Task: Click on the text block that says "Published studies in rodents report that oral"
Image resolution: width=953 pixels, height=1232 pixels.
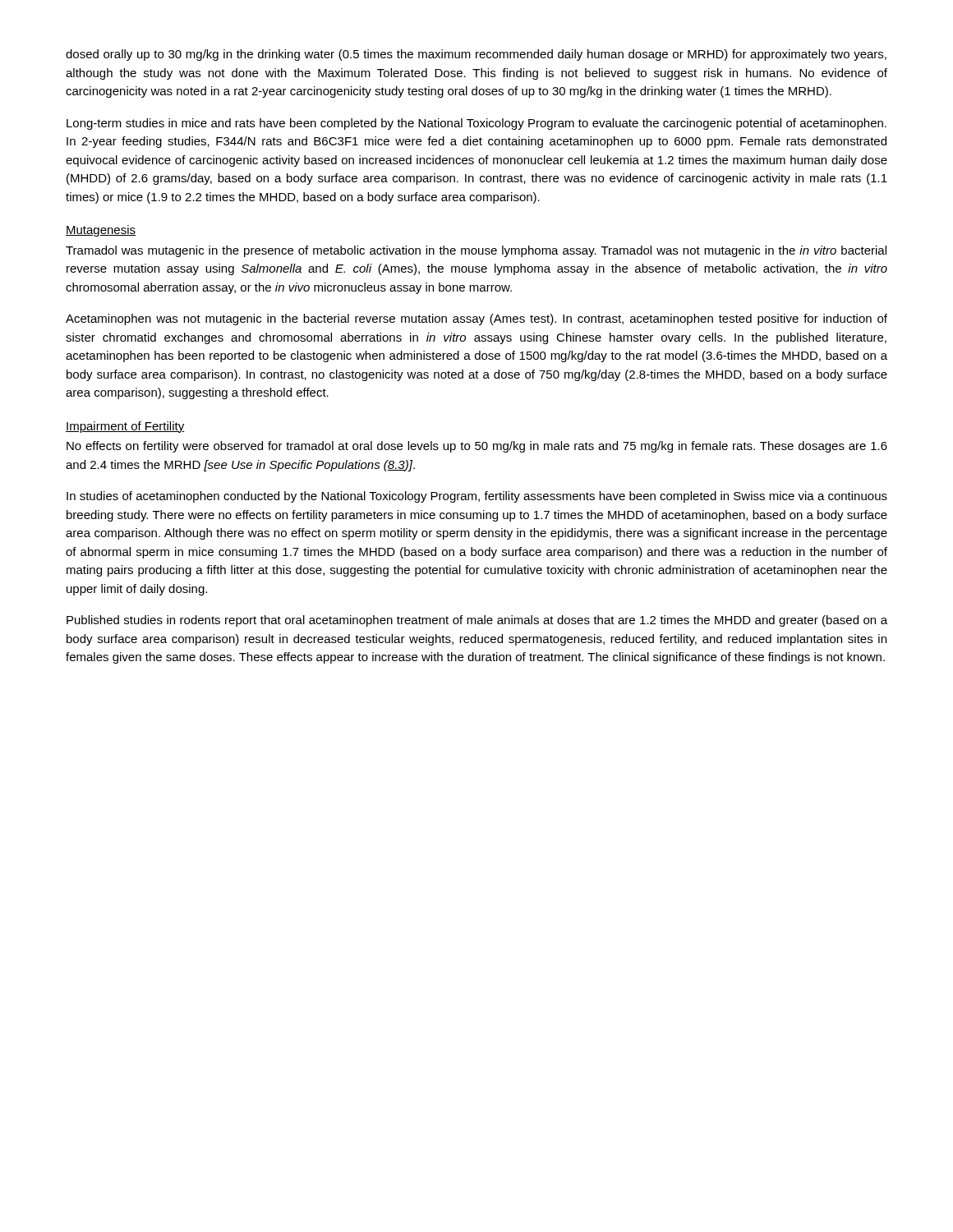Action: [476, 638]
